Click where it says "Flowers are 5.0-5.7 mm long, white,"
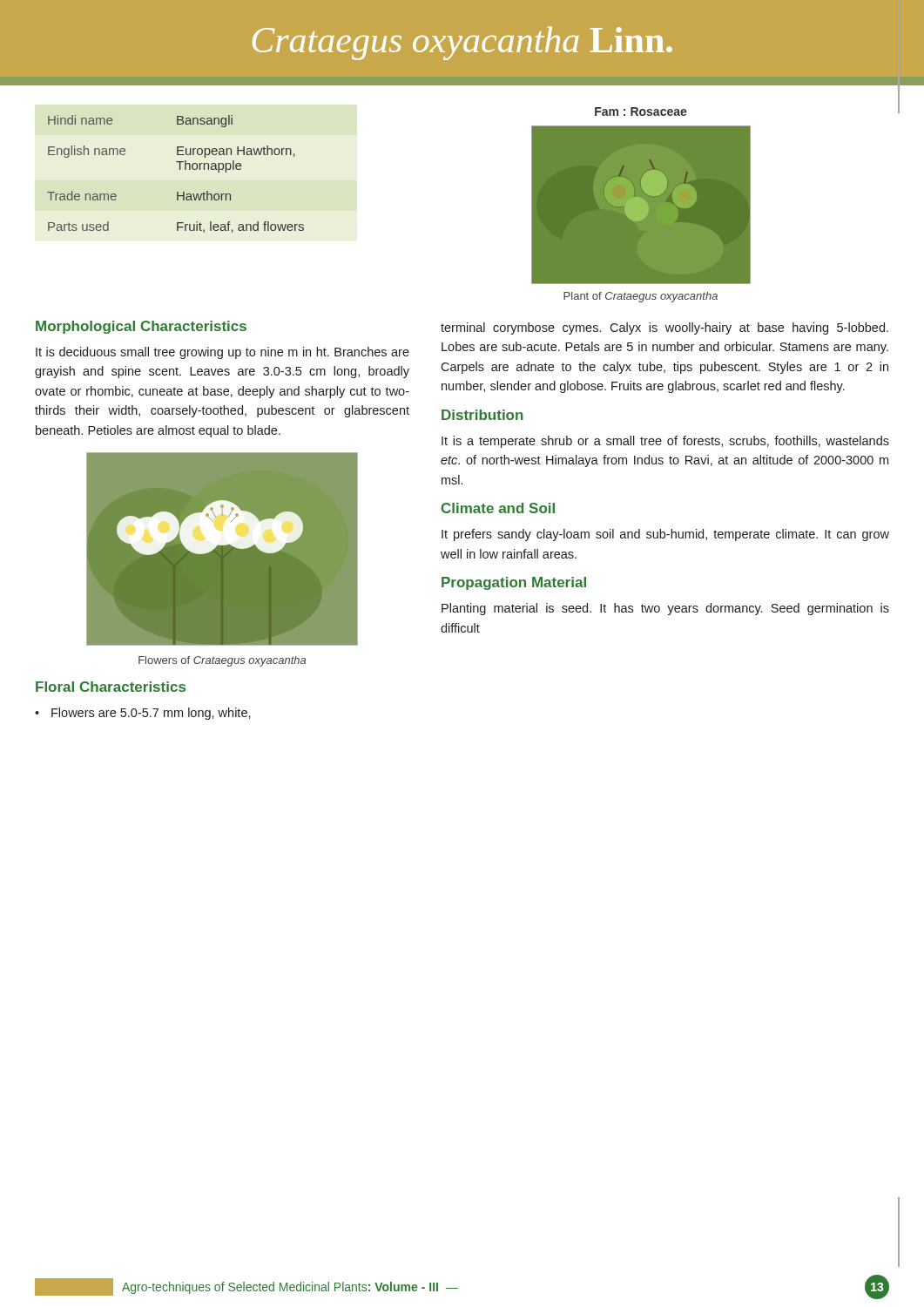Screen dimensions: 1307x924 point(151,713)
